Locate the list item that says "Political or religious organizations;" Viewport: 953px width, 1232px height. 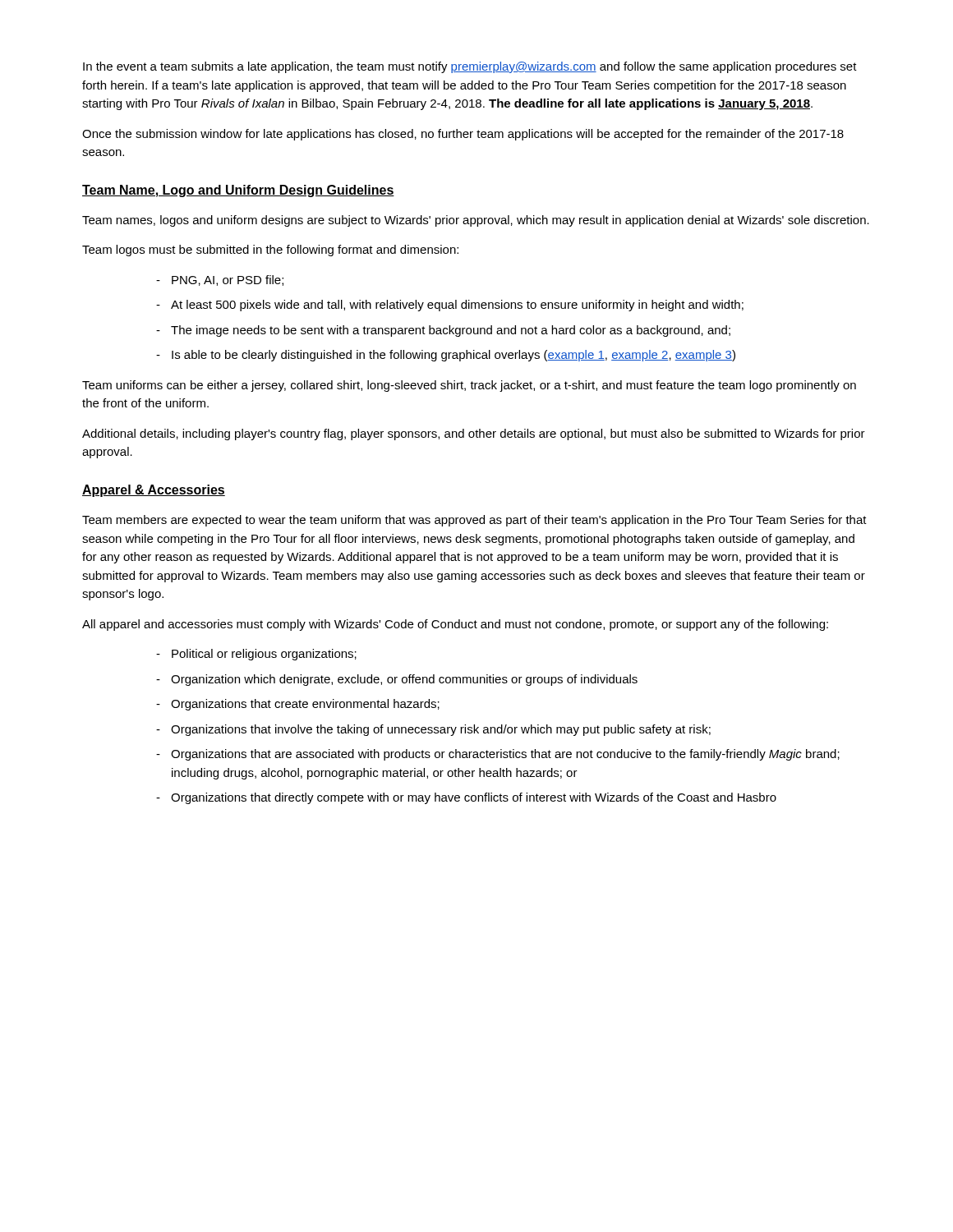[x=264, y=654]
